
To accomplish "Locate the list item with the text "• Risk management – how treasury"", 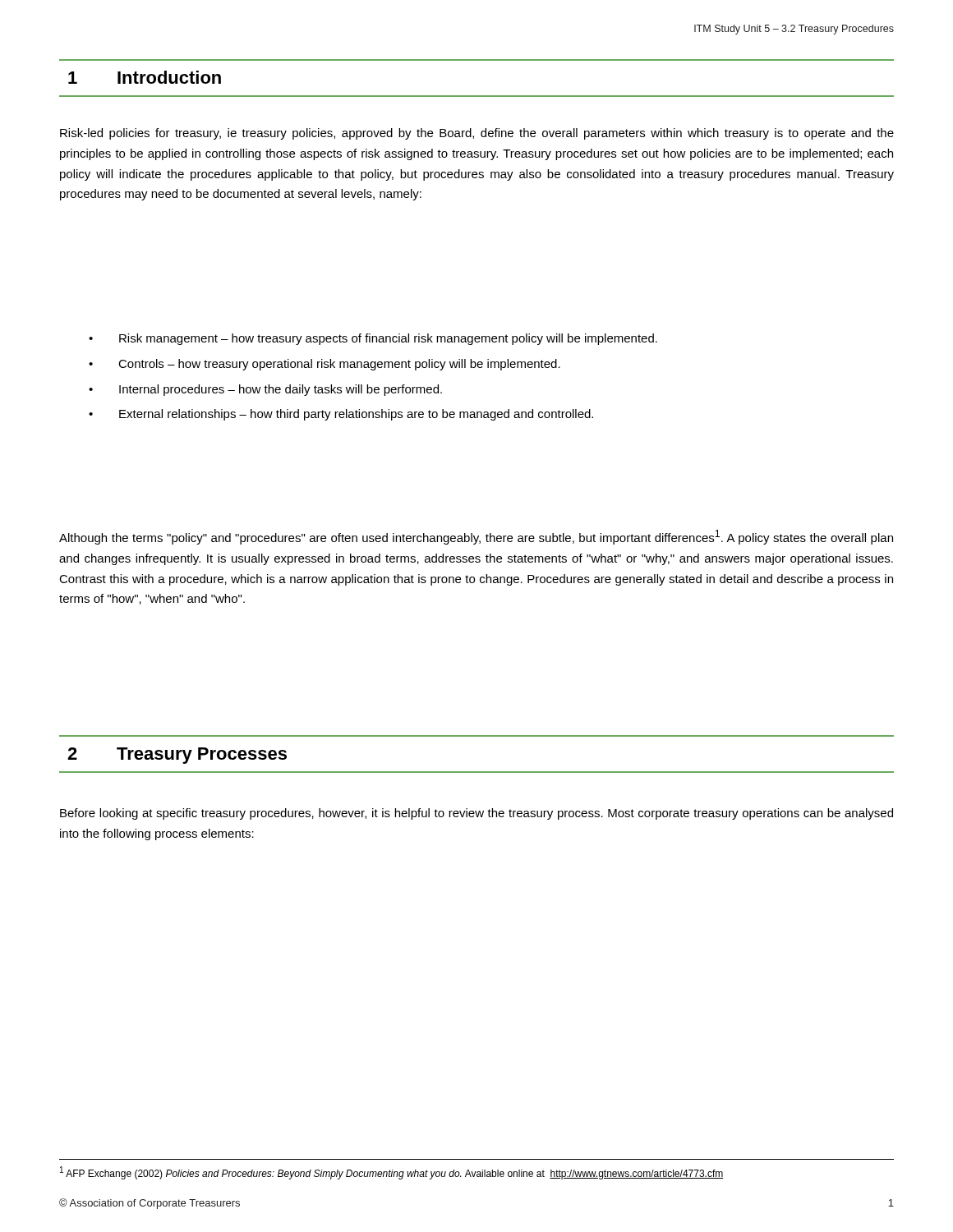I will [x=476, y=339].
